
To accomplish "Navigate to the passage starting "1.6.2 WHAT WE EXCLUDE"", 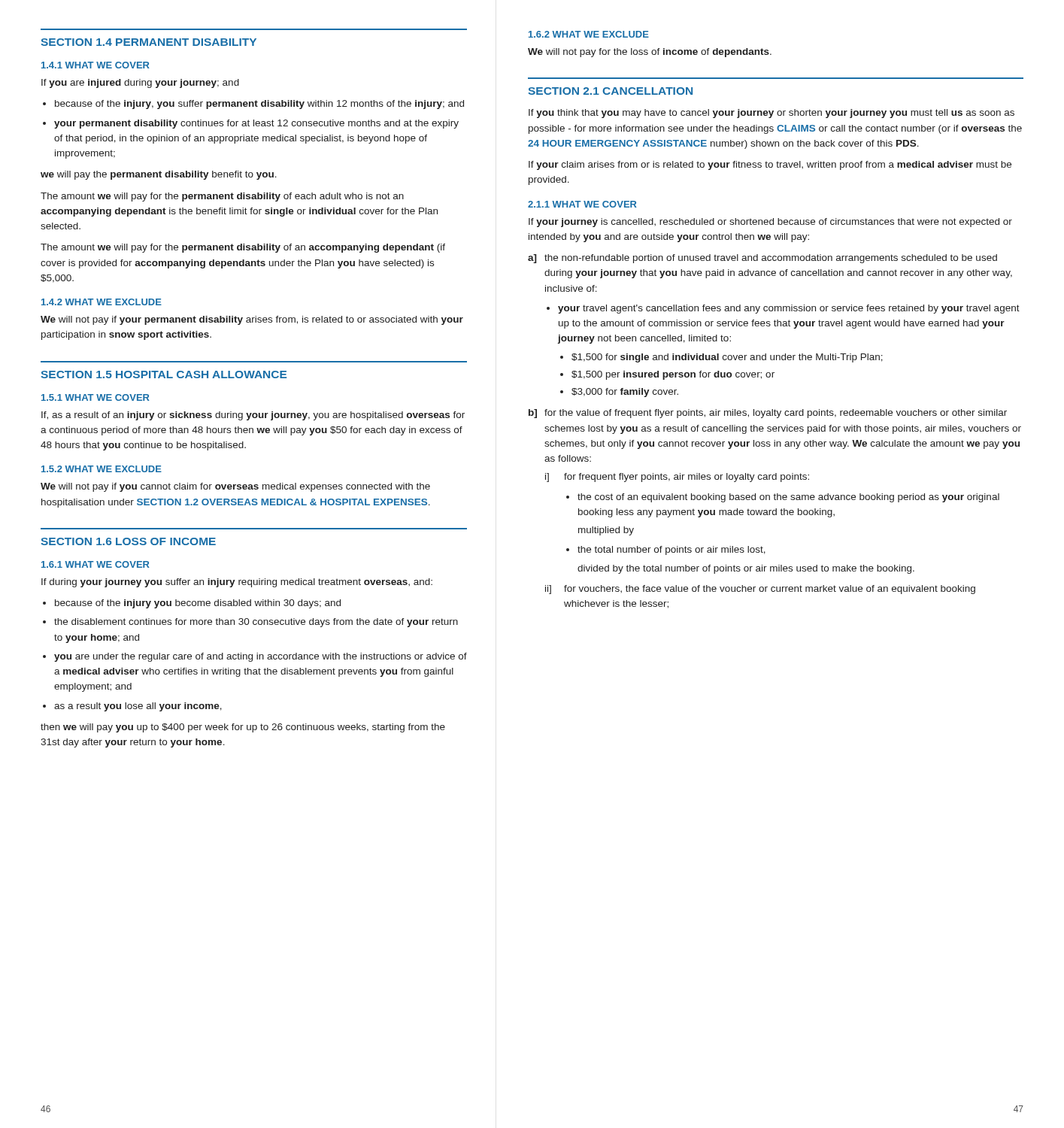I will [x=588, y=34].
